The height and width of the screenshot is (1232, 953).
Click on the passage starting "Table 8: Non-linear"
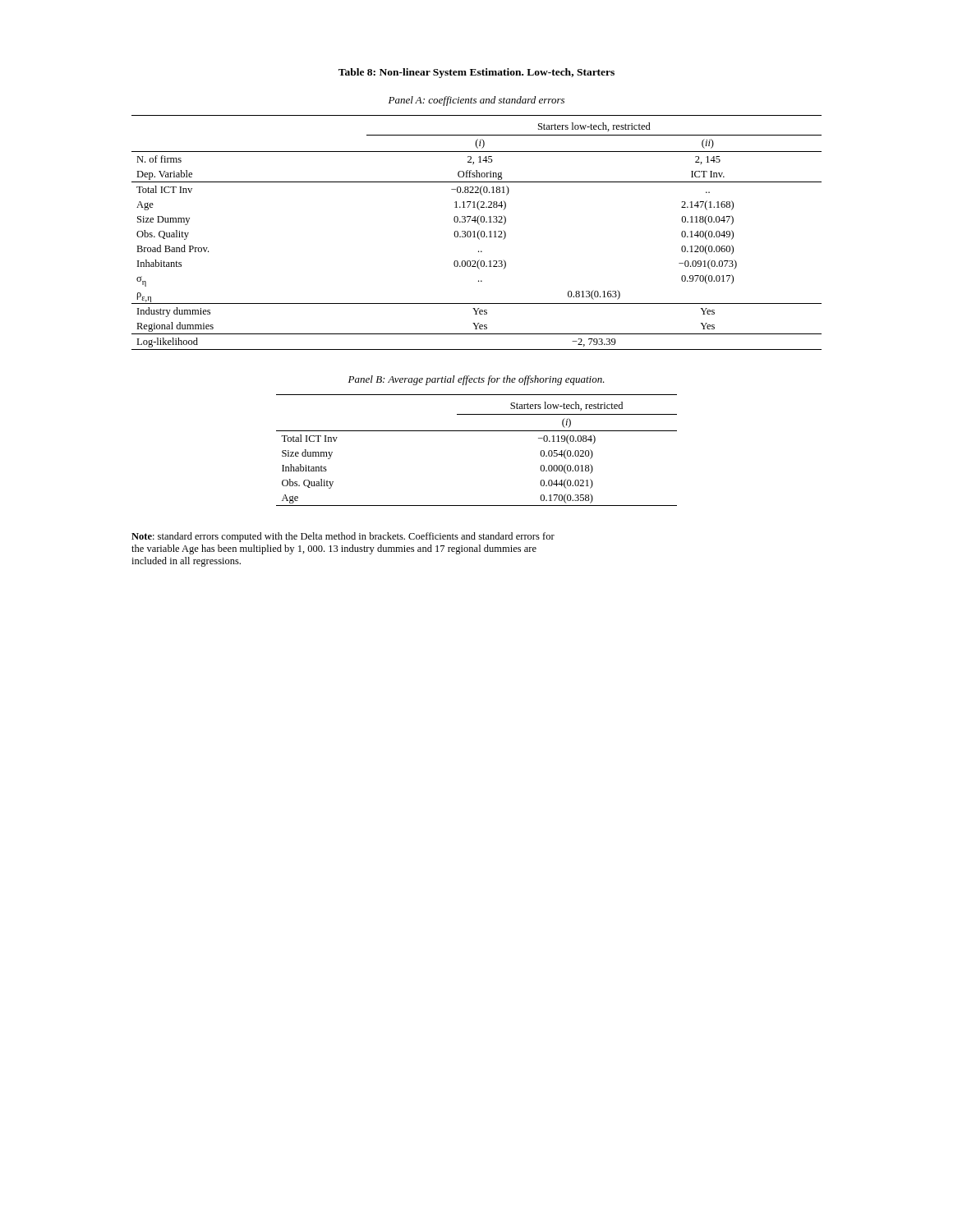pos(476,72)
